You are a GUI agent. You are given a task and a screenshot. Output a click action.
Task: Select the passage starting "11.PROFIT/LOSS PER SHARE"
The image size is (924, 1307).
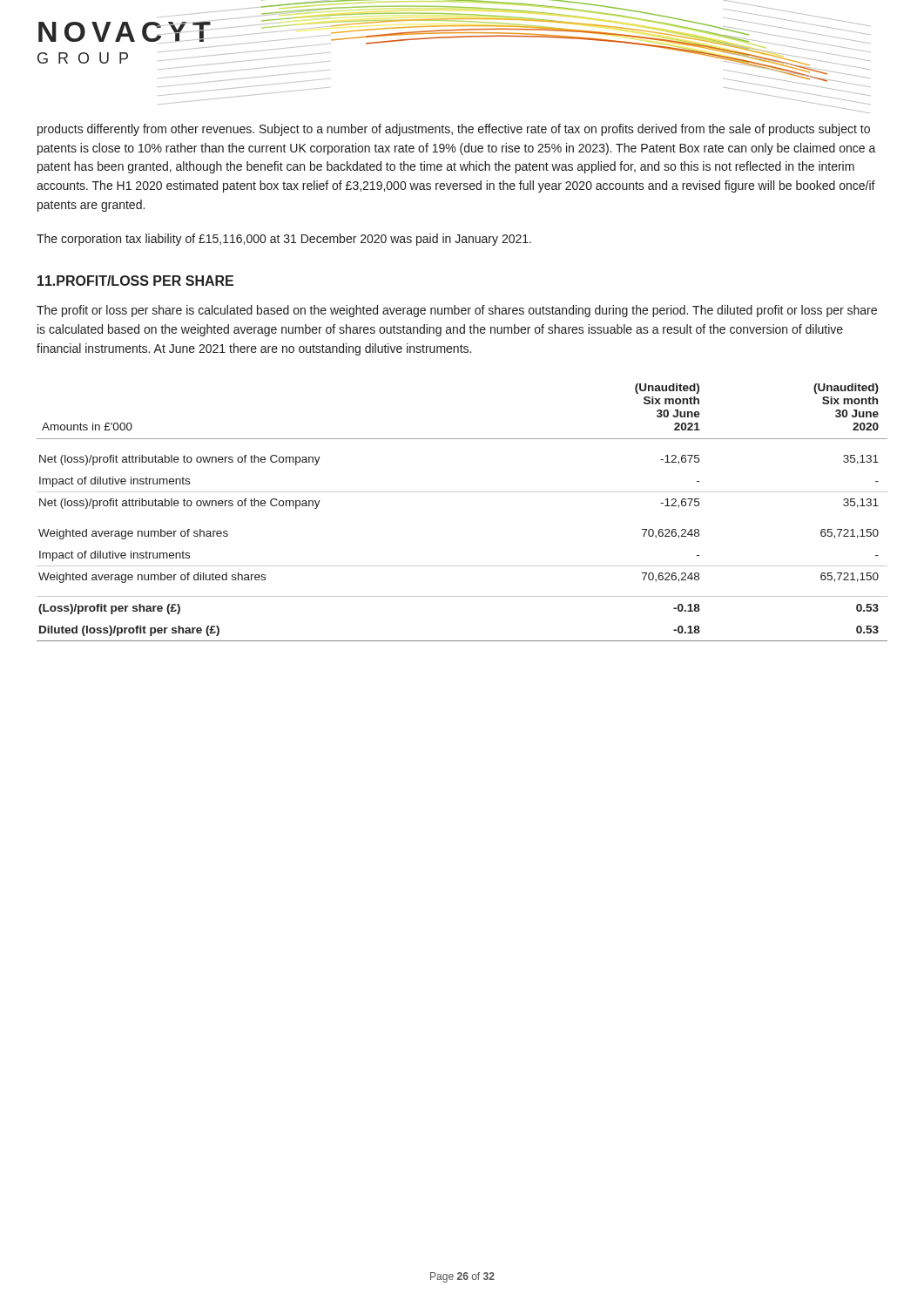click(x=135, y=281)
